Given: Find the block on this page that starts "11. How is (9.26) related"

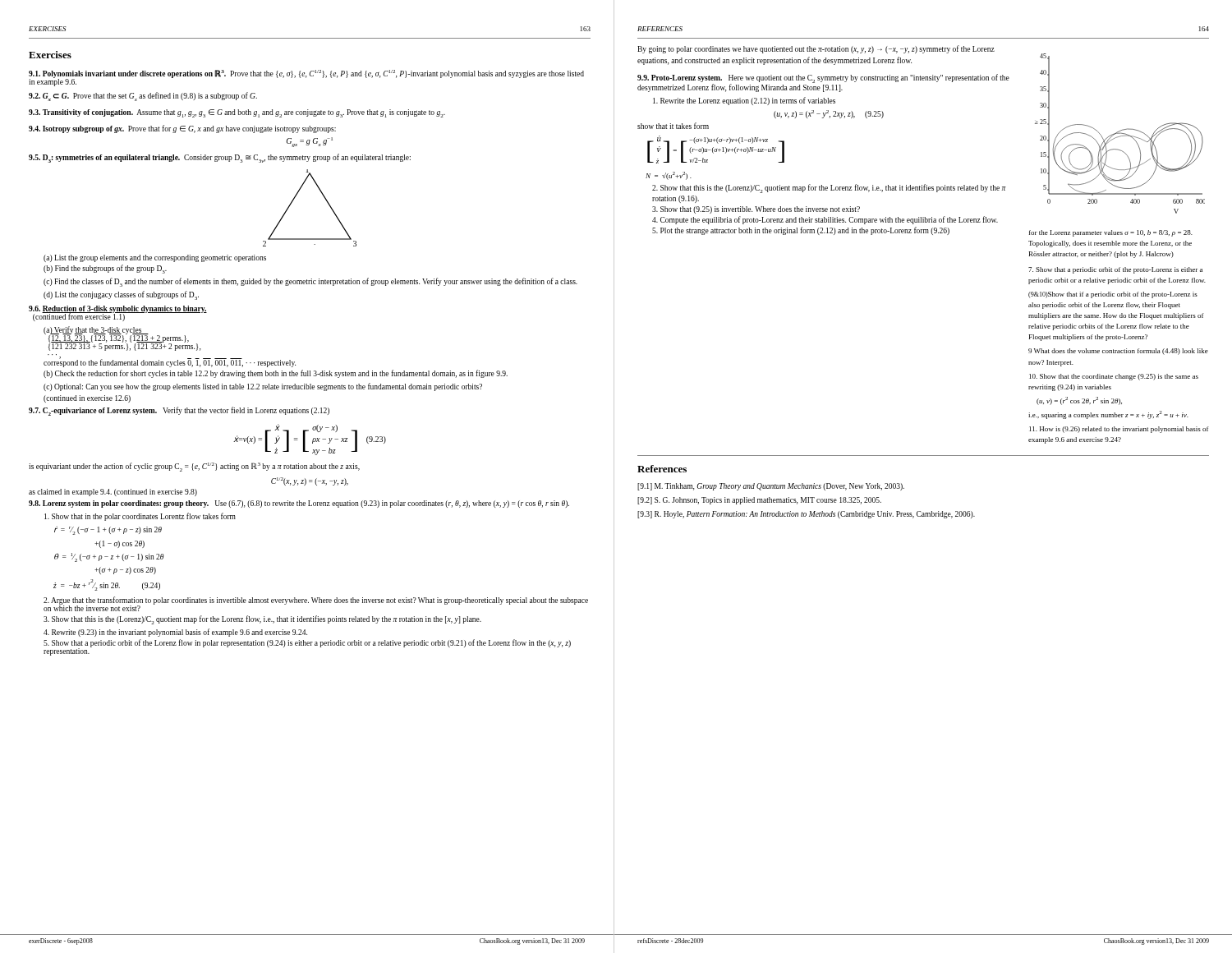Looking at the screenshot, I should tap(1119, 434).
